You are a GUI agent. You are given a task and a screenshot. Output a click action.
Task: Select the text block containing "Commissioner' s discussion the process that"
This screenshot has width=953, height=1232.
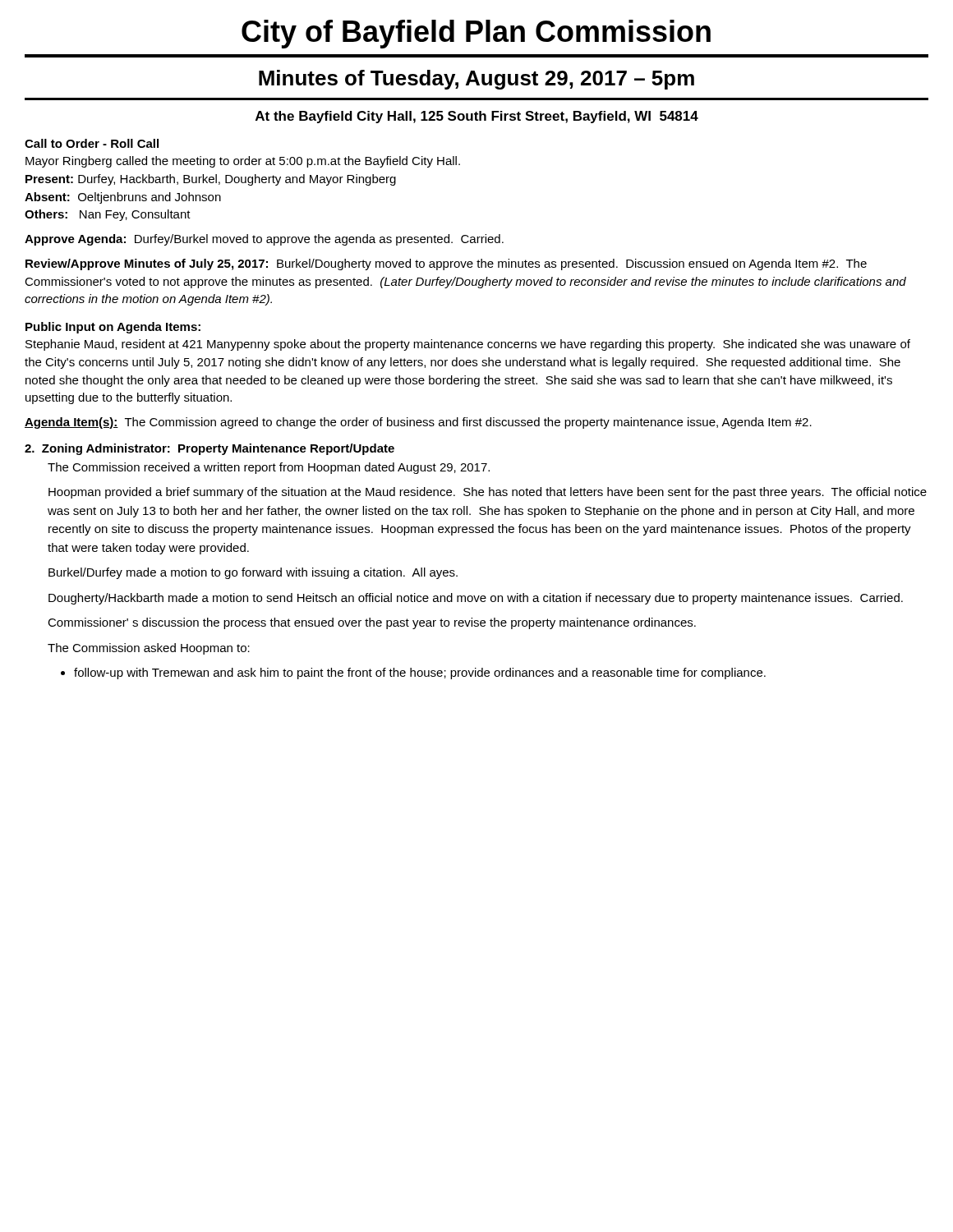click(x=372, y=622)
